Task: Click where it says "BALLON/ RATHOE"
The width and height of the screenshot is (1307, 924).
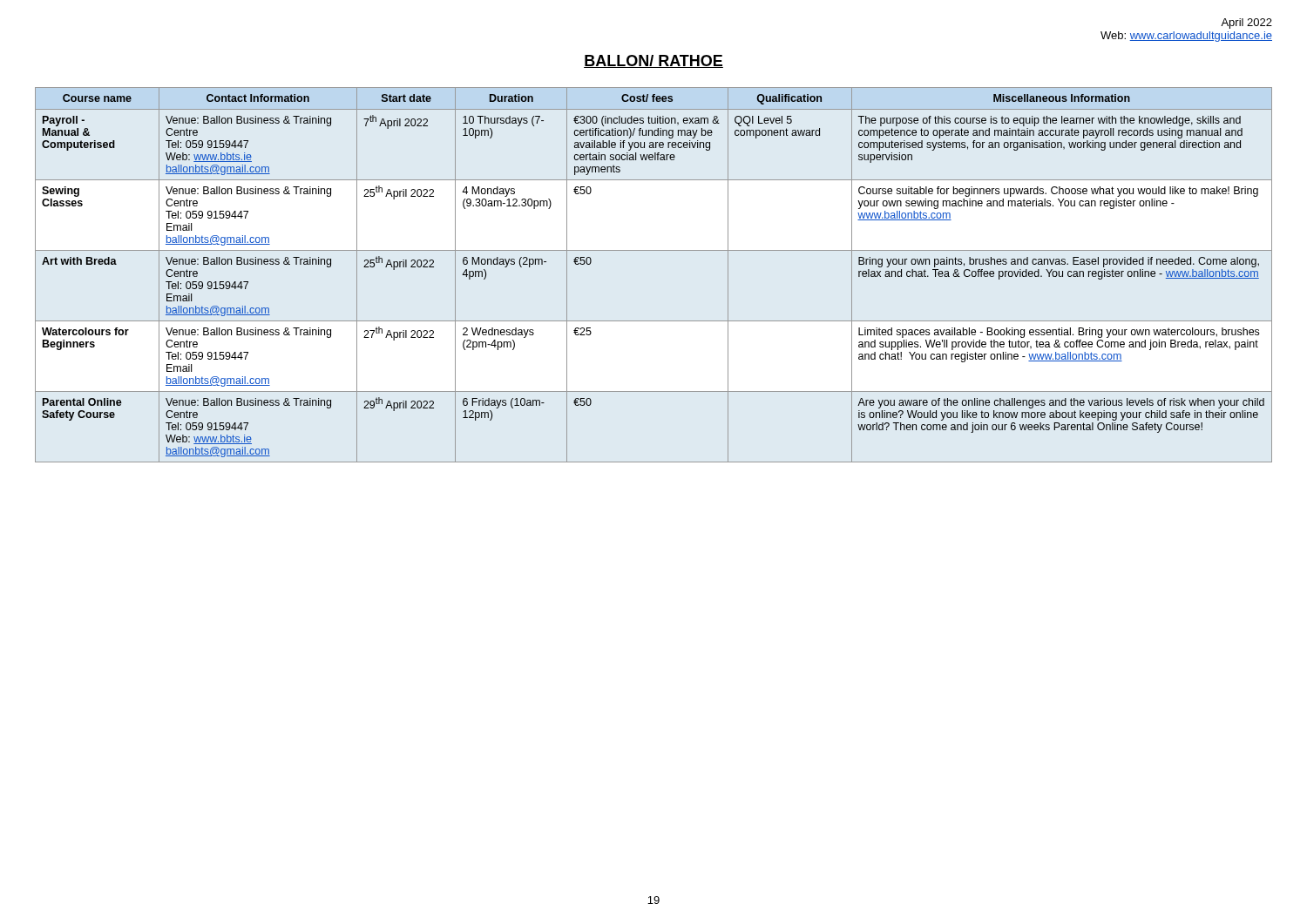Action: [x=654, y=61]
